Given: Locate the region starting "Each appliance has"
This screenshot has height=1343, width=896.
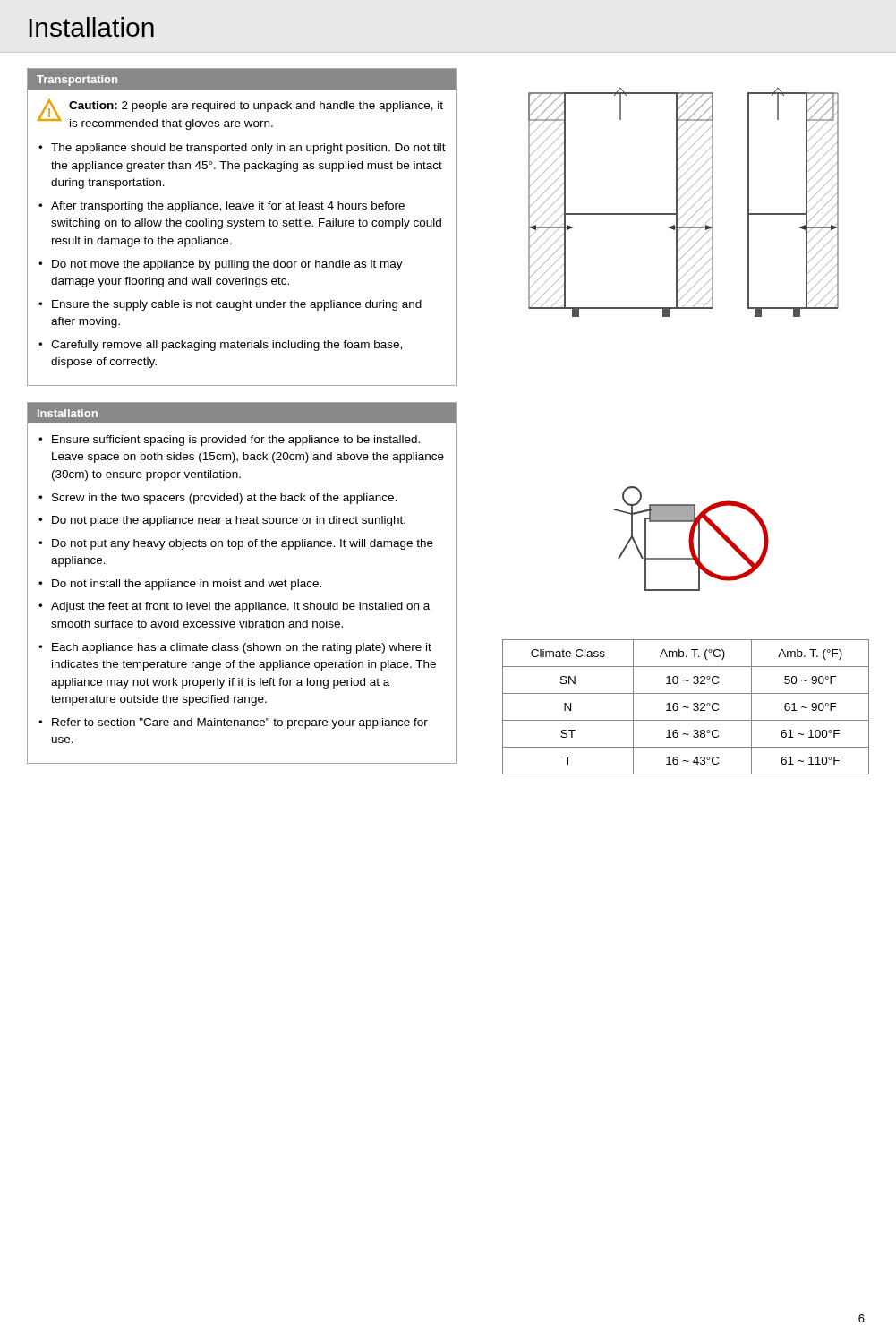Looking at the screenshot, I should click(x=244, y=673).
